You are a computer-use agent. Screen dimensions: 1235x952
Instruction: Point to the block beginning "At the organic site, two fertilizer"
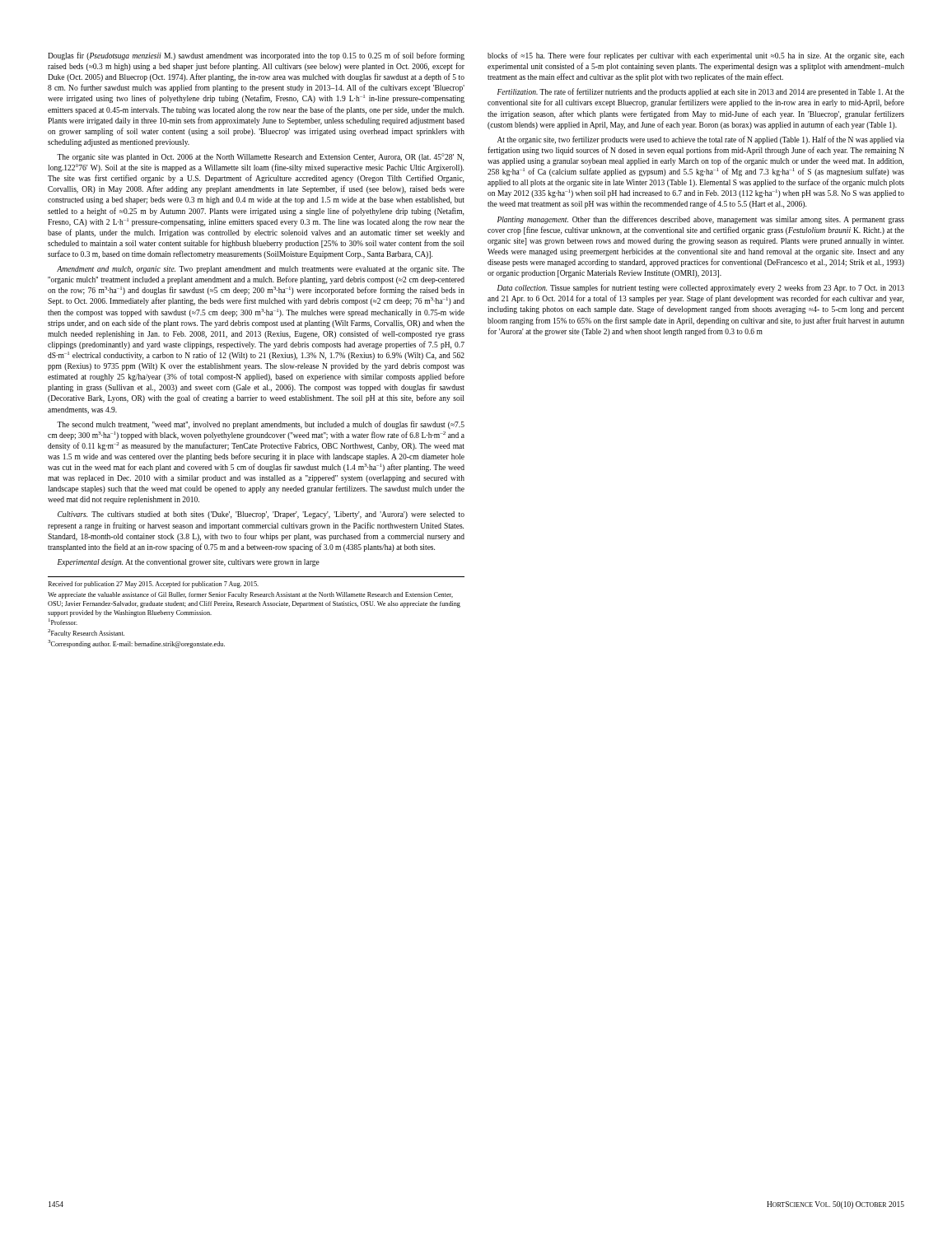(x=696, y=173)
